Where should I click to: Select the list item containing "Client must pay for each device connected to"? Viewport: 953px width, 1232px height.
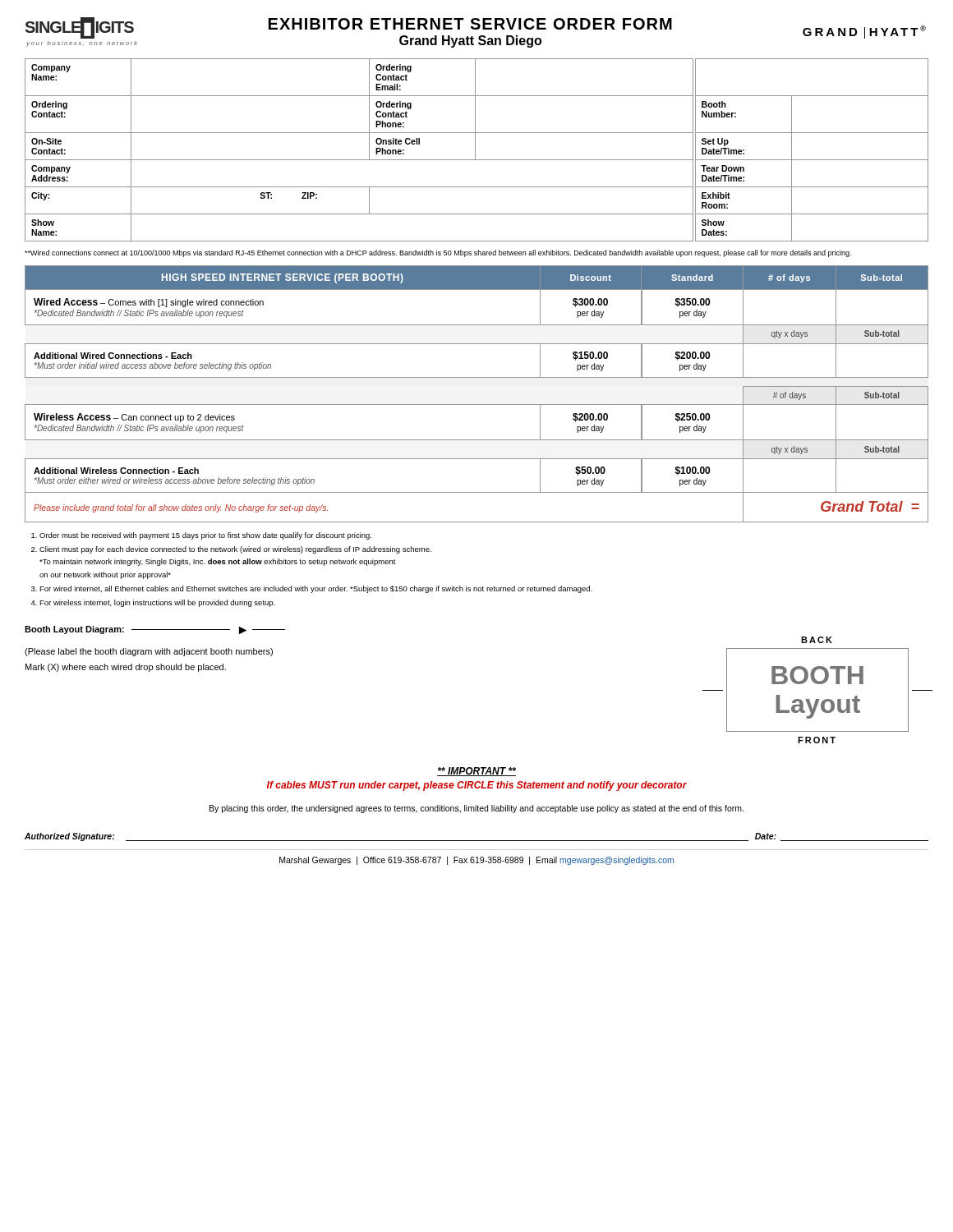tap(236, 562)
